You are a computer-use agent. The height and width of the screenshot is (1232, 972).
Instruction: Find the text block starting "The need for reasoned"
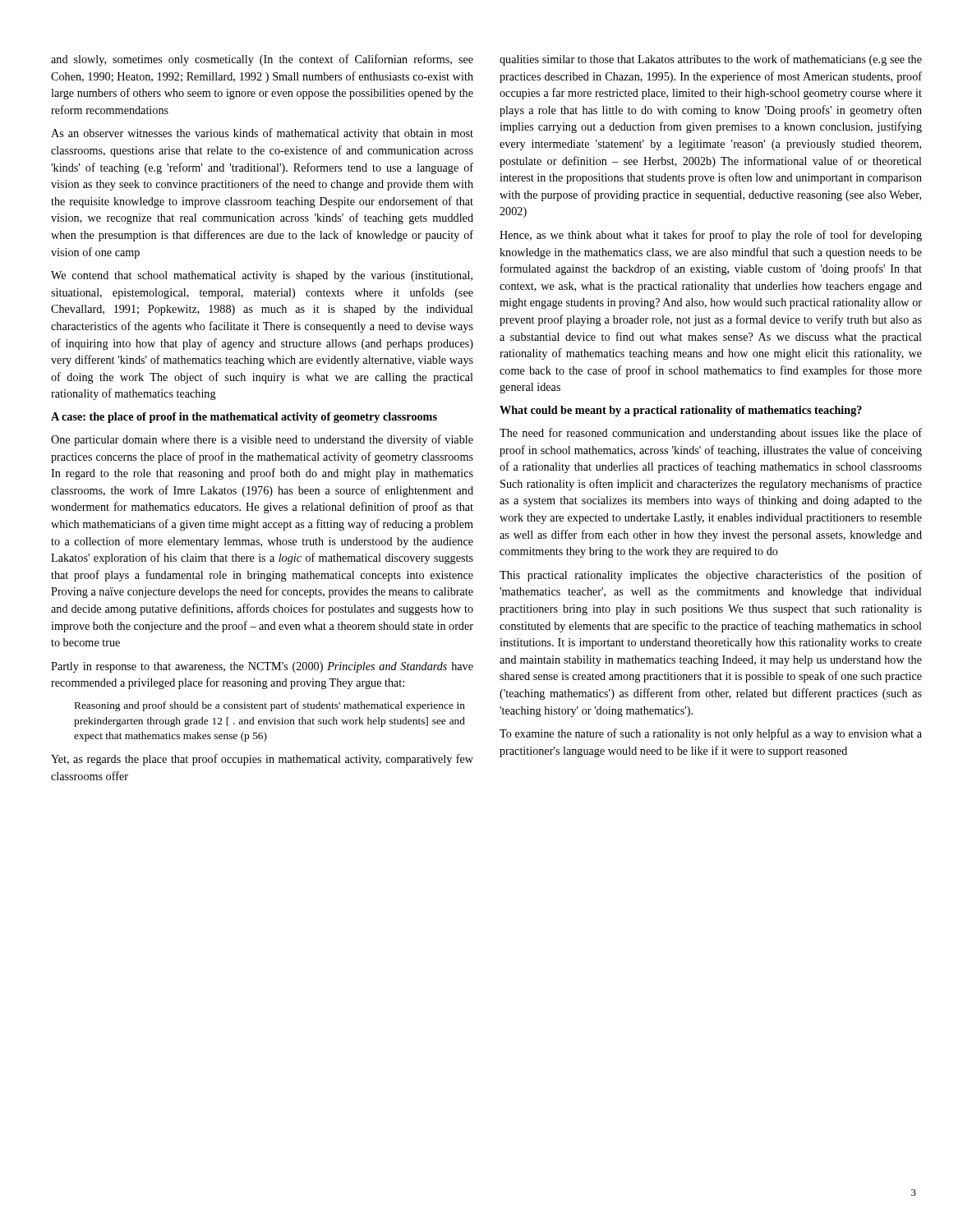[711, 492]
